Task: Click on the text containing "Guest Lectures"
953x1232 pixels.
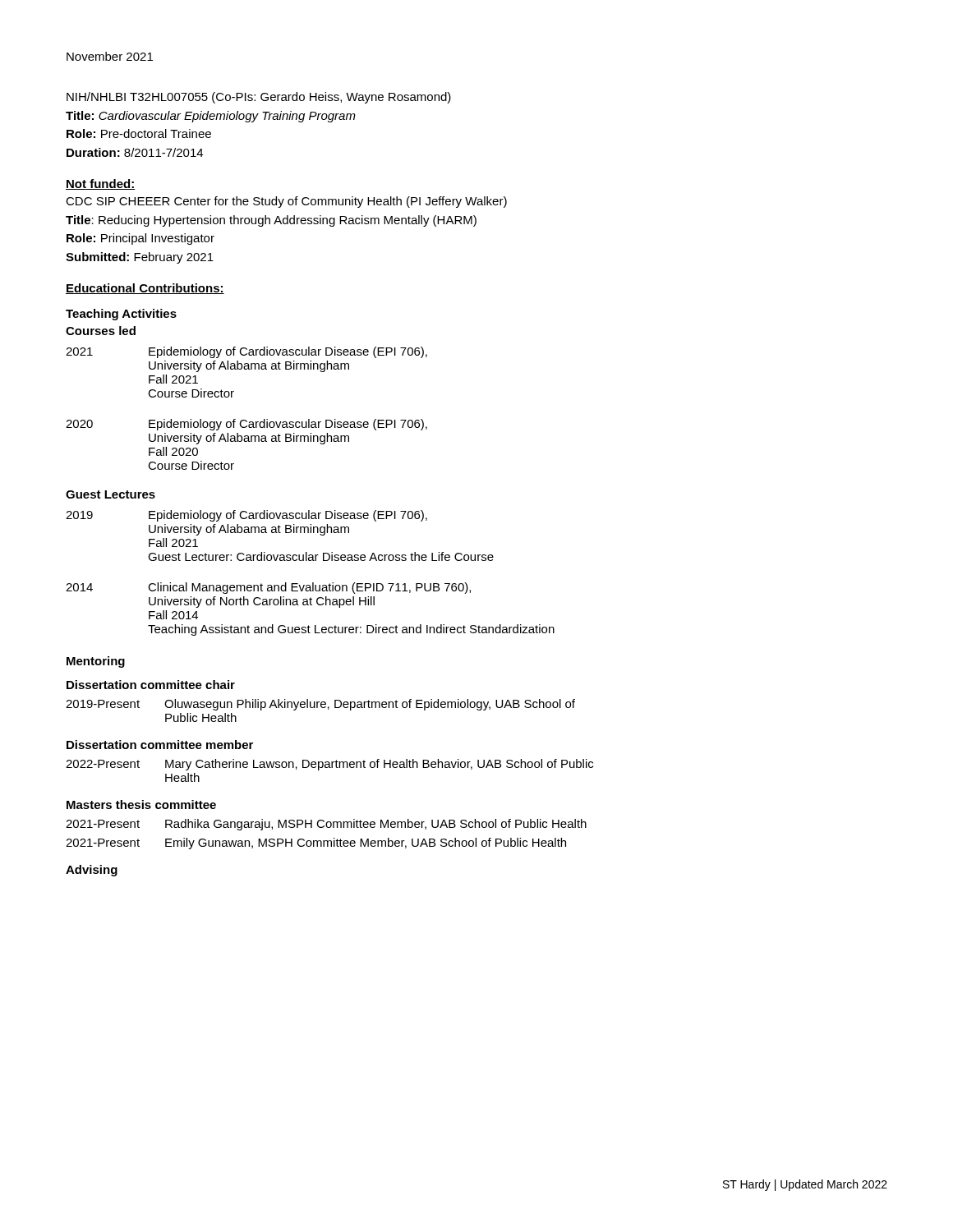Action: click(111, 494)
